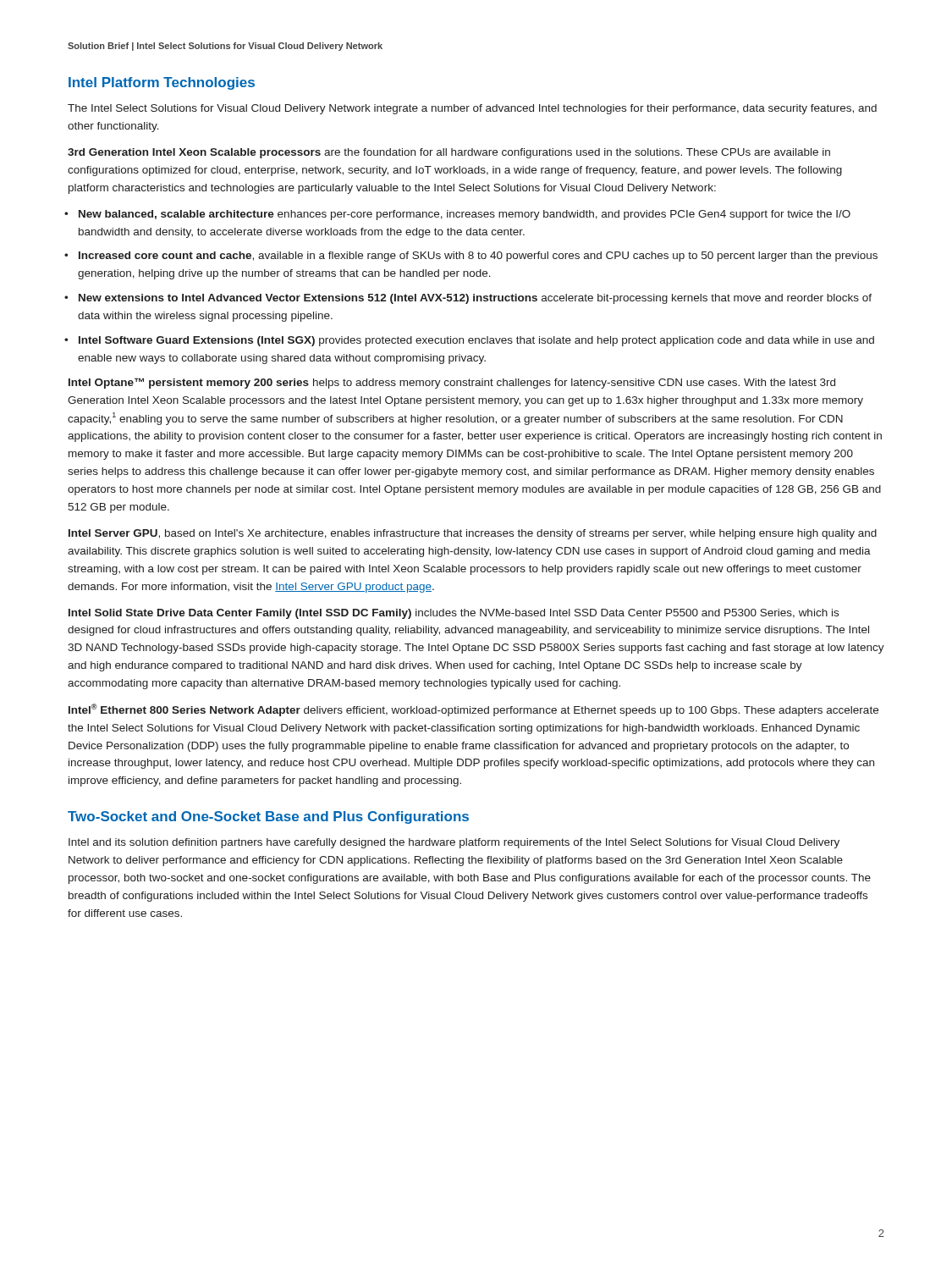Click on the text block that reads "Intel and its solution definition partners"
The height and width of the screenshot is (1270, 952).
pyautogui.click(x=469, y=878)
